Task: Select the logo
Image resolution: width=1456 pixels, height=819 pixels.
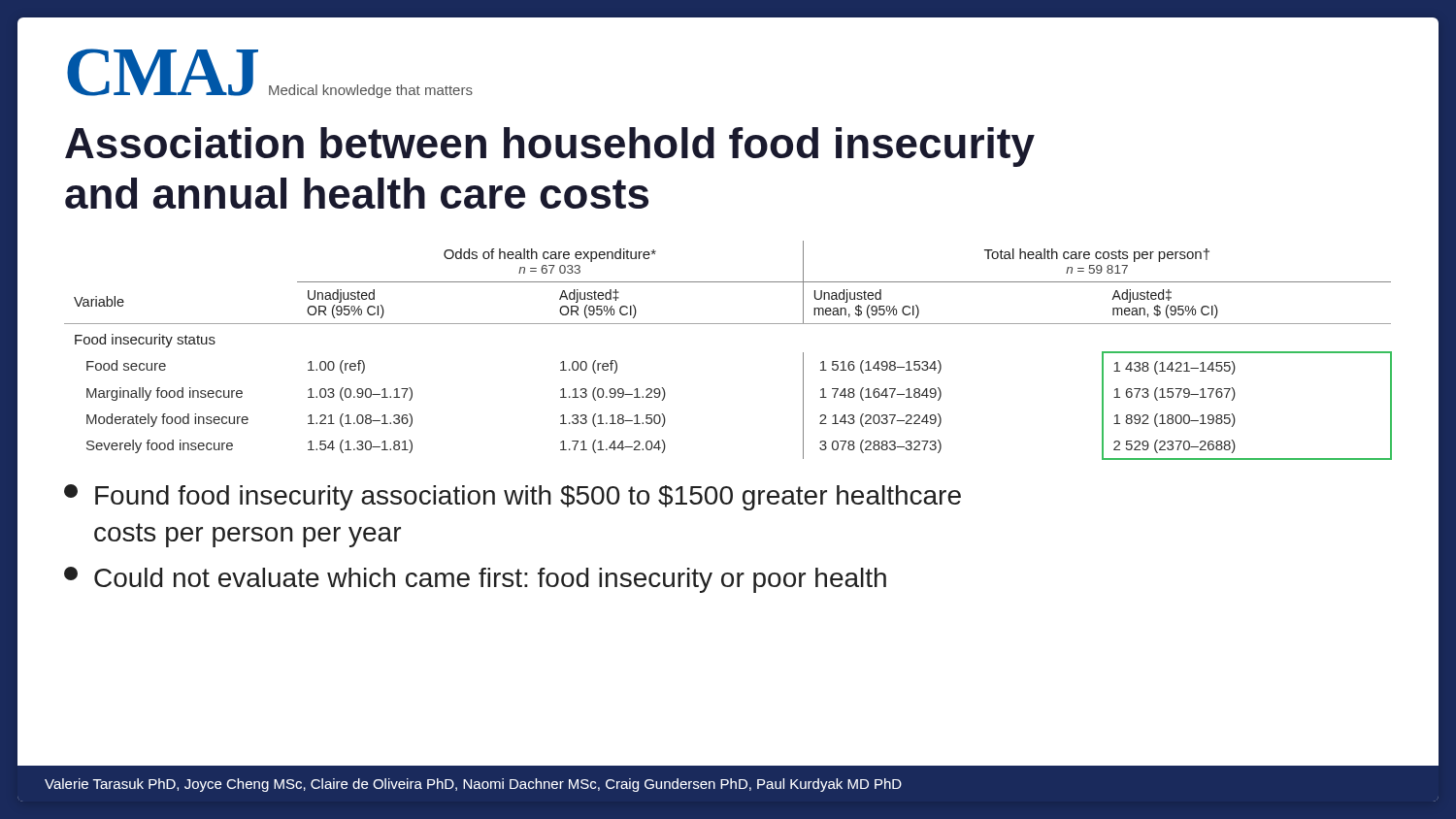Action: [728, 72]
